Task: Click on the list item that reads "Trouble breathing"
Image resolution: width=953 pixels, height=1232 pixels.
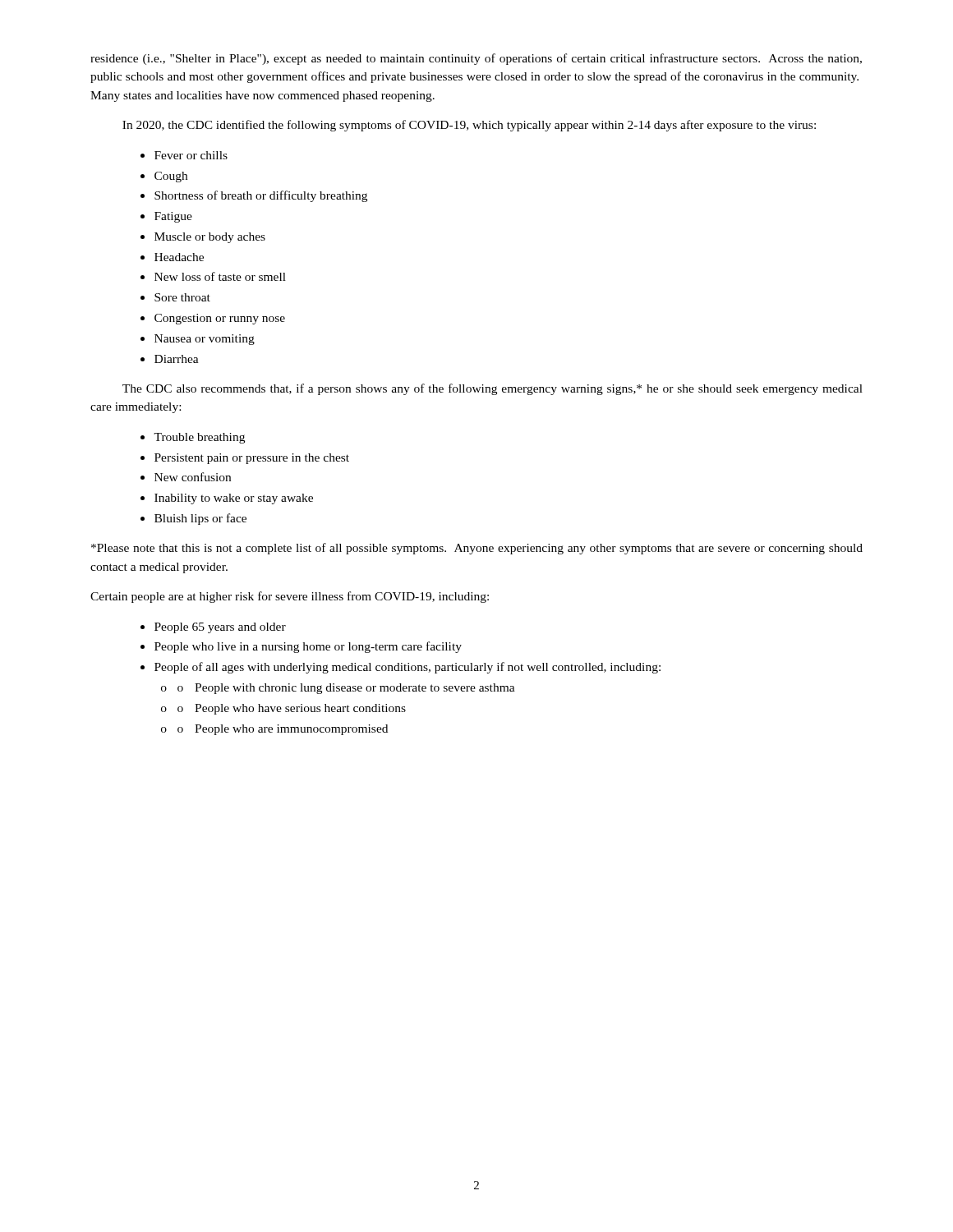Action: [200, 436]
